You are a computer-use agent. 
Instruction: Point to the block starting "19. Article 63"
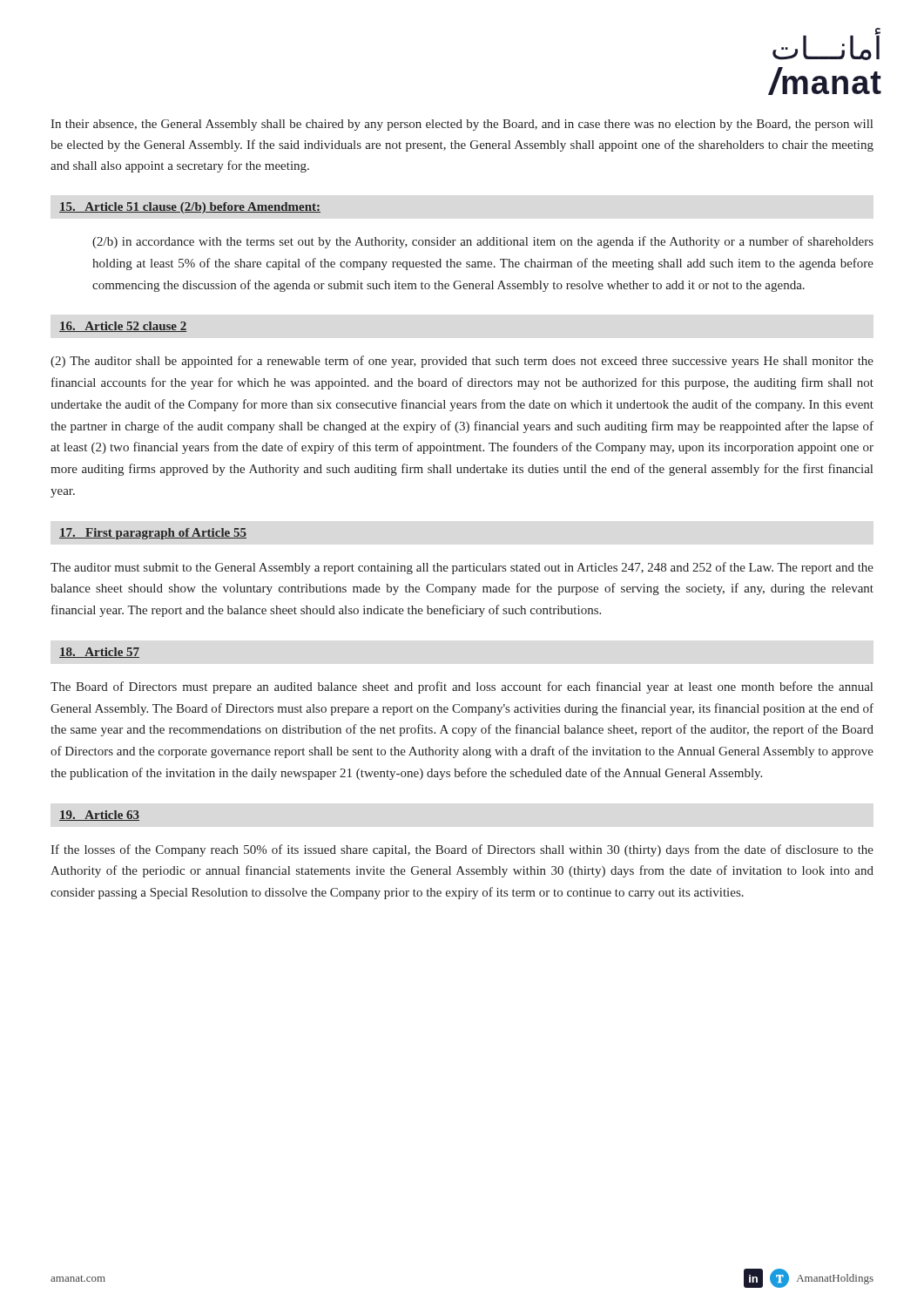point(99,814)
